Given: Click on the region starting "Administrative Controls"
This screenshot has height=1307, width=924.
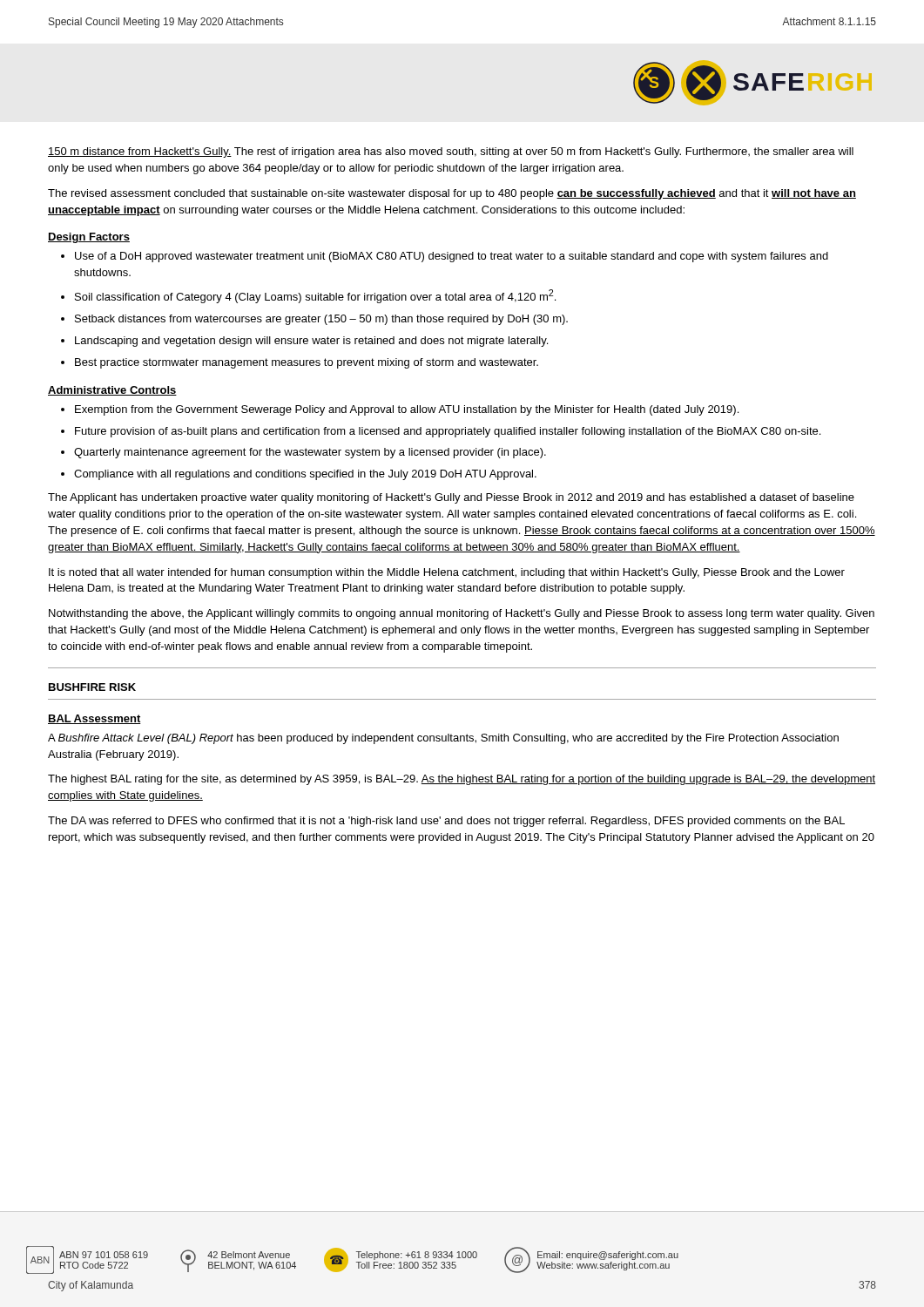Looking at the screenshot, I should [112, 390].
